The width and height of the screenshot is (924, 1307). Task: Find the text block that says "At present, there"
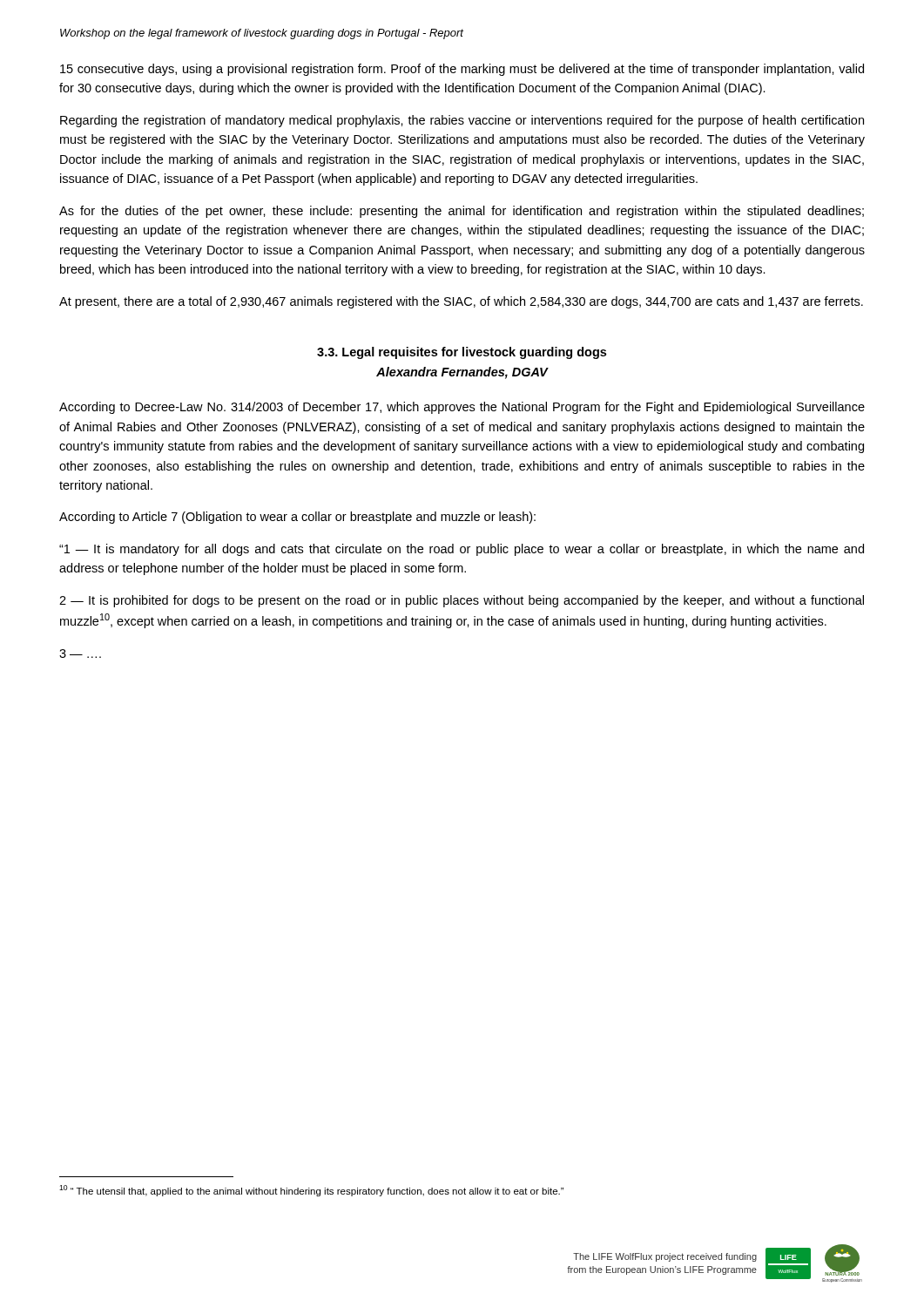coord(462,301)
